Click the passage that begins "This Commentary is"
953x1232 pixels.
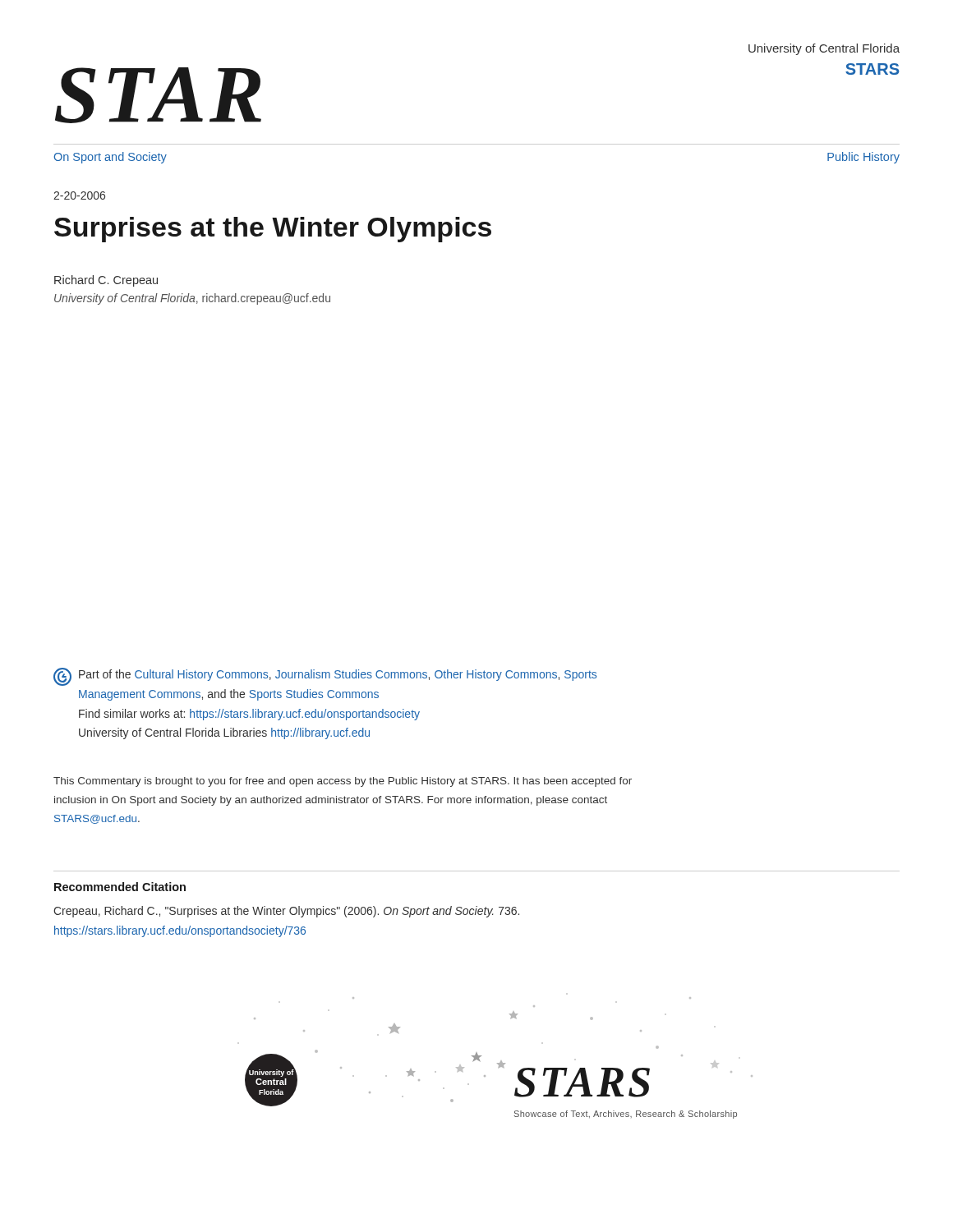click(343, 800)
